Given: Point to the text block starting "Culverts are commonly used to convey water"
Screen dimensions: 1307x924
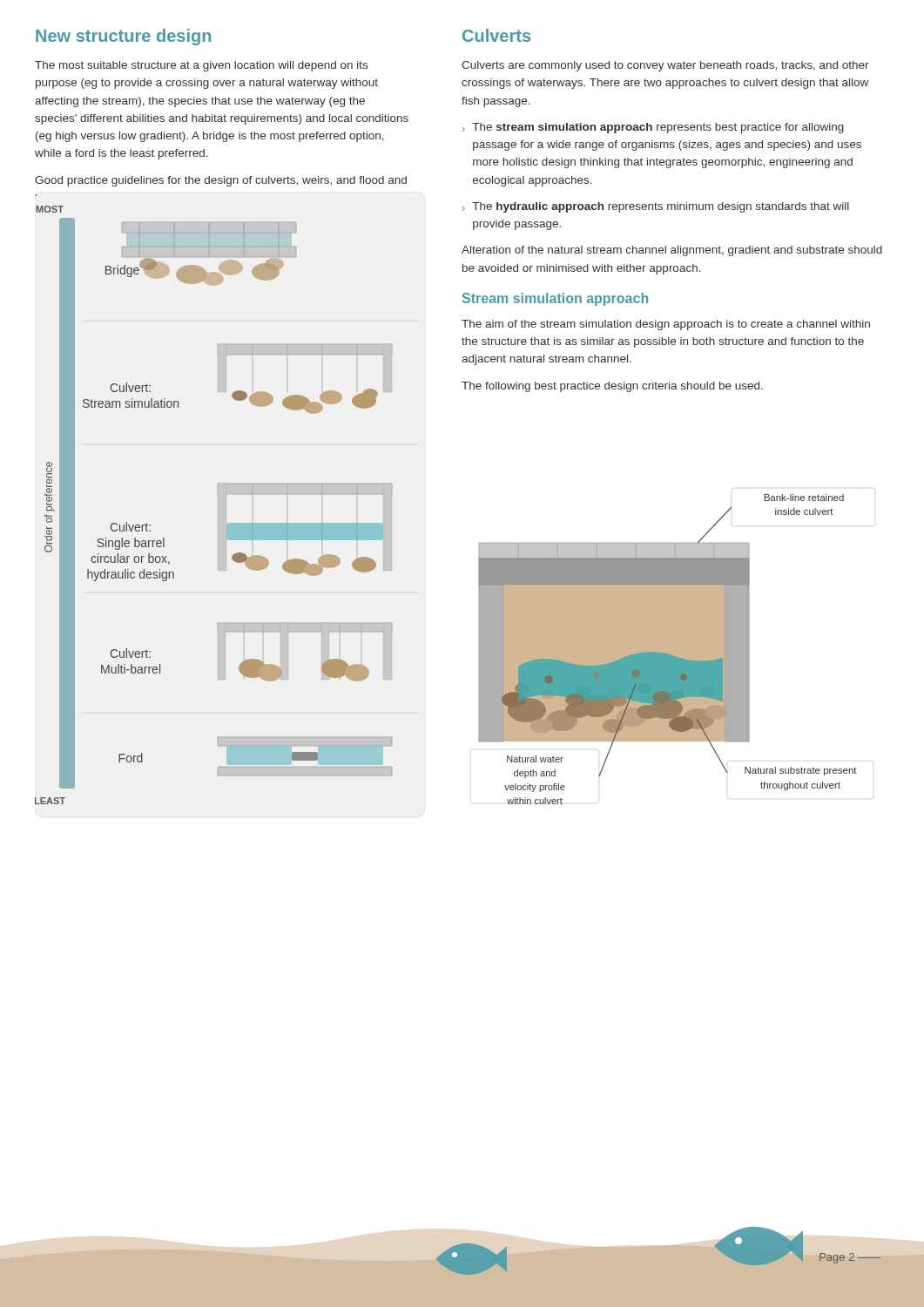Looking at the screenshot, I should [x=675, y=83].
